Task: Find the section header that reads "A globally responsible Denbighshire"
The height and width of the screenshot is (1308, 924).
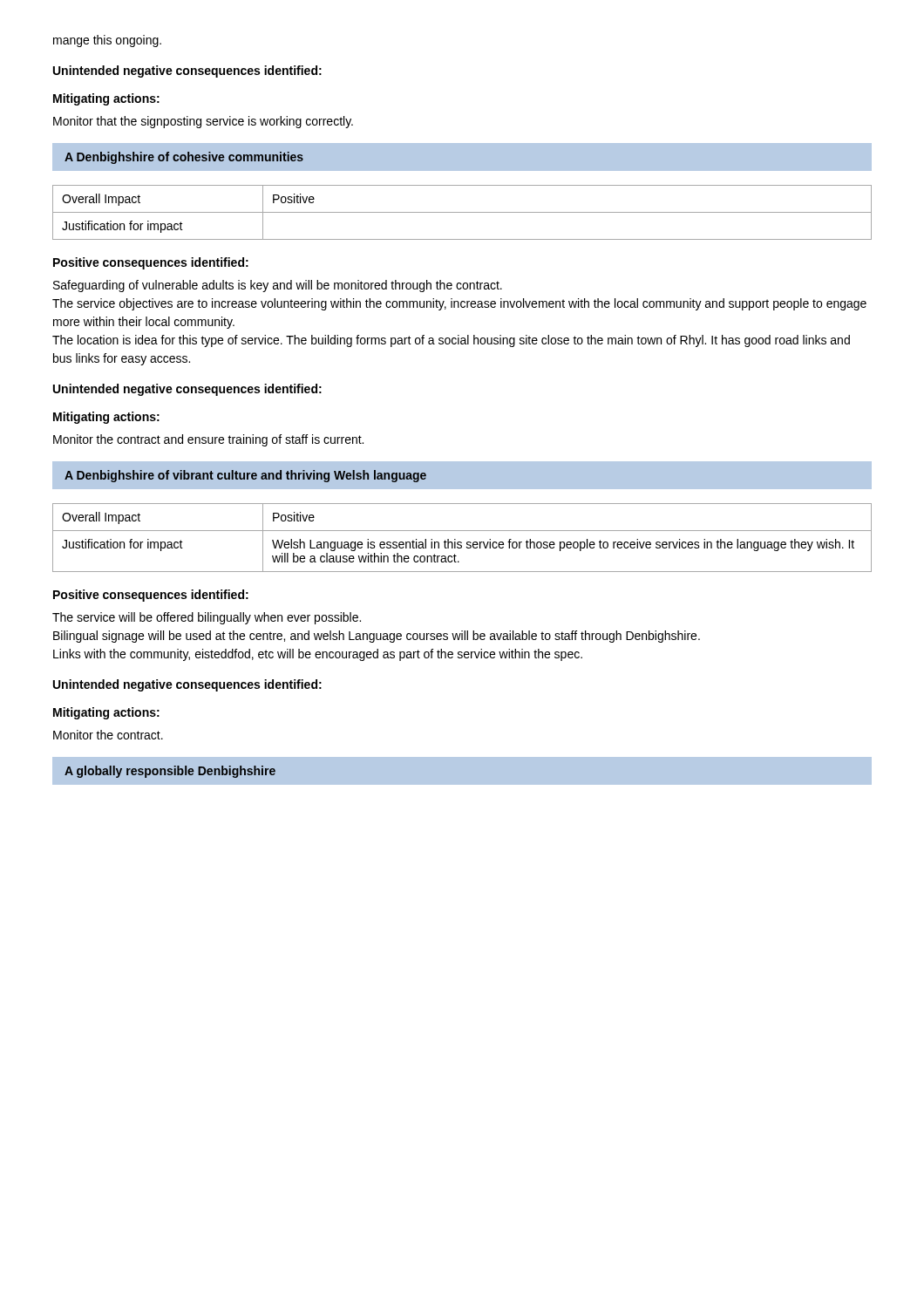Action: pos(170,771)
